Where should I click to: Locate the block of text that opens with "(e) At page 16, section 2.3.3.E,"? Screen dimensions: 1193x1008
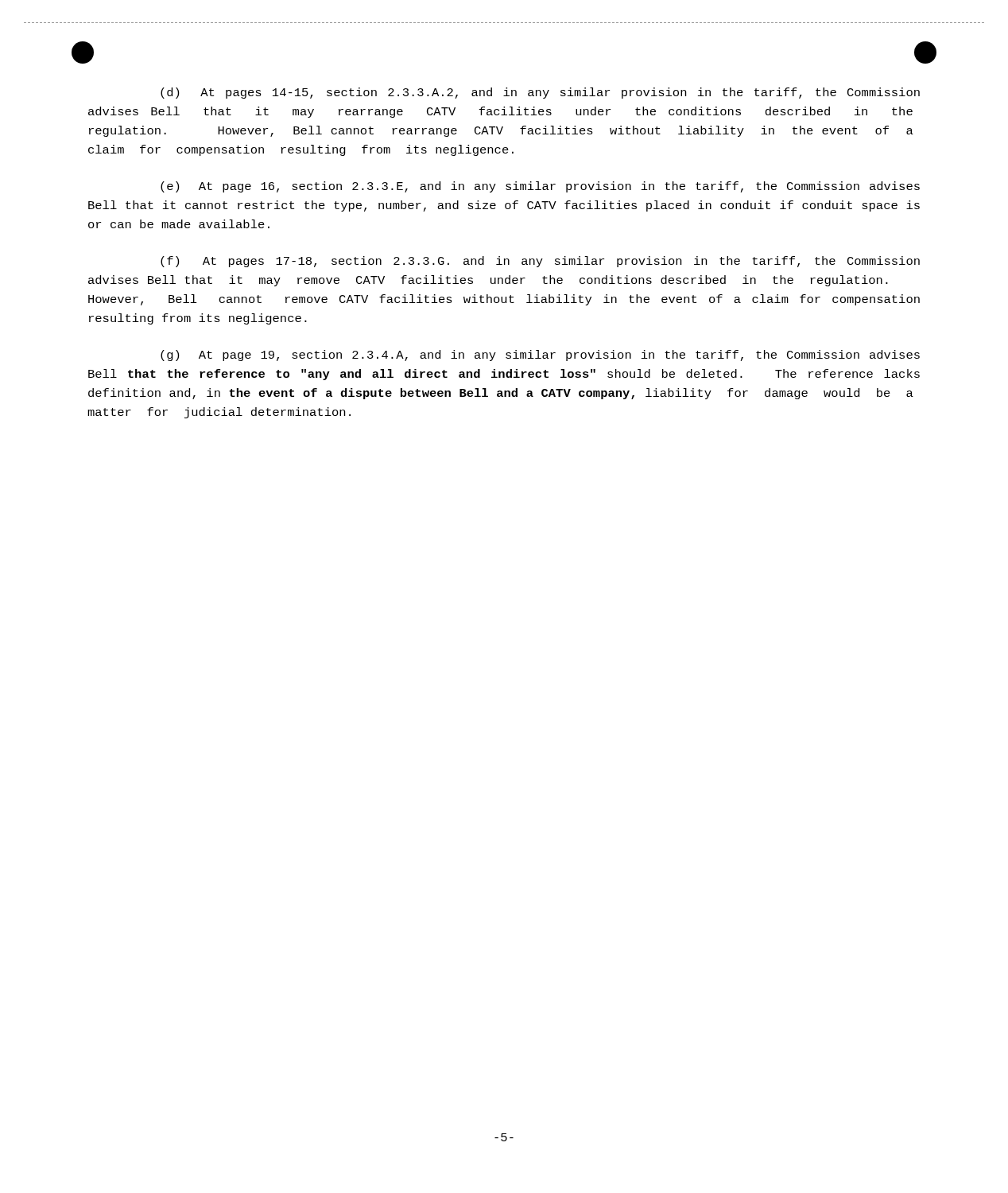click(x=504, y=206)
